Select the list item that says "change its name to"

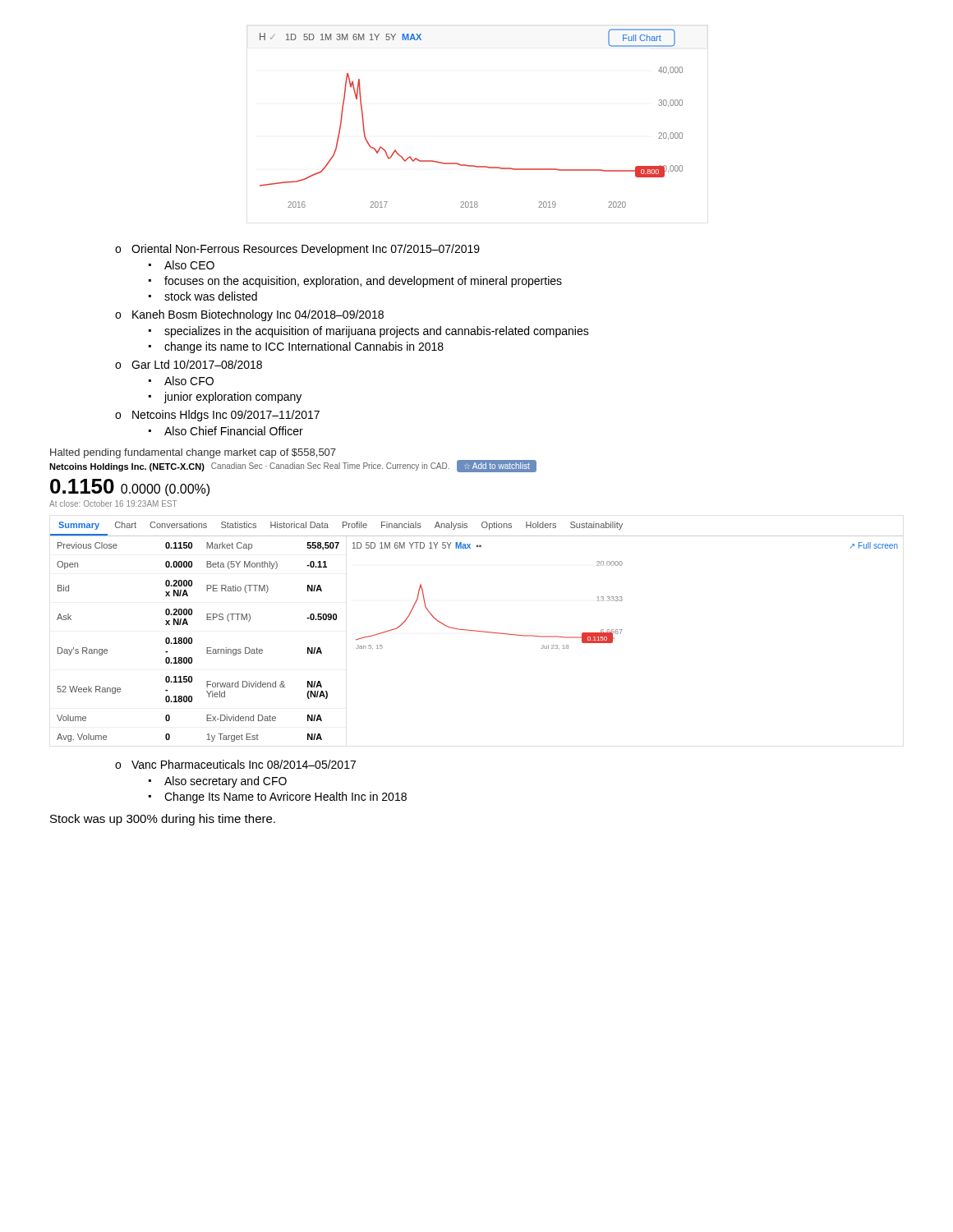tap(304, 347)
